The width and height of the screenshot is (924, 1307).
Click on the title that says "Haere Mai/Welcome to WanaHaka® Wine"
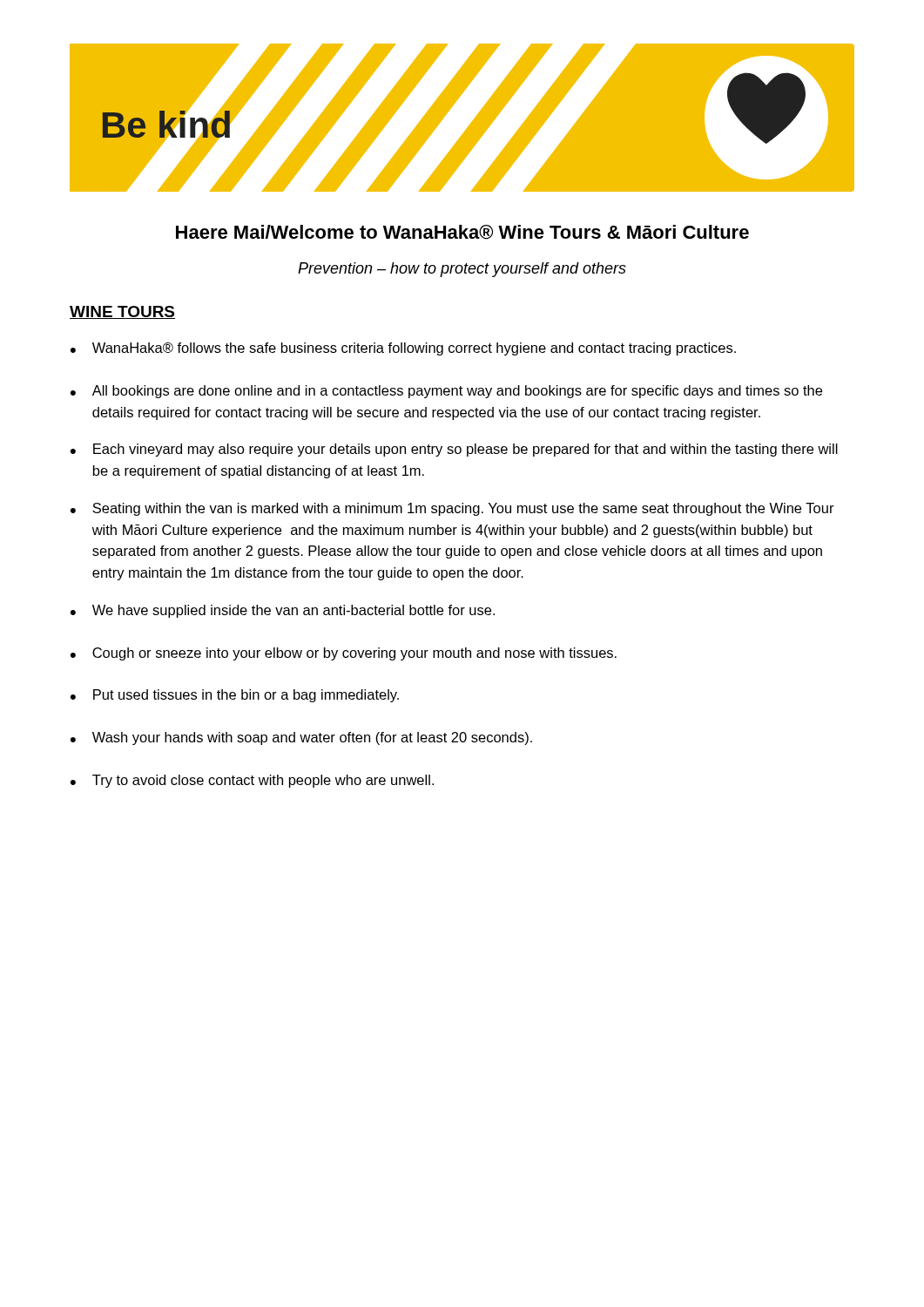pyautogui.click(x=462, y=233)
